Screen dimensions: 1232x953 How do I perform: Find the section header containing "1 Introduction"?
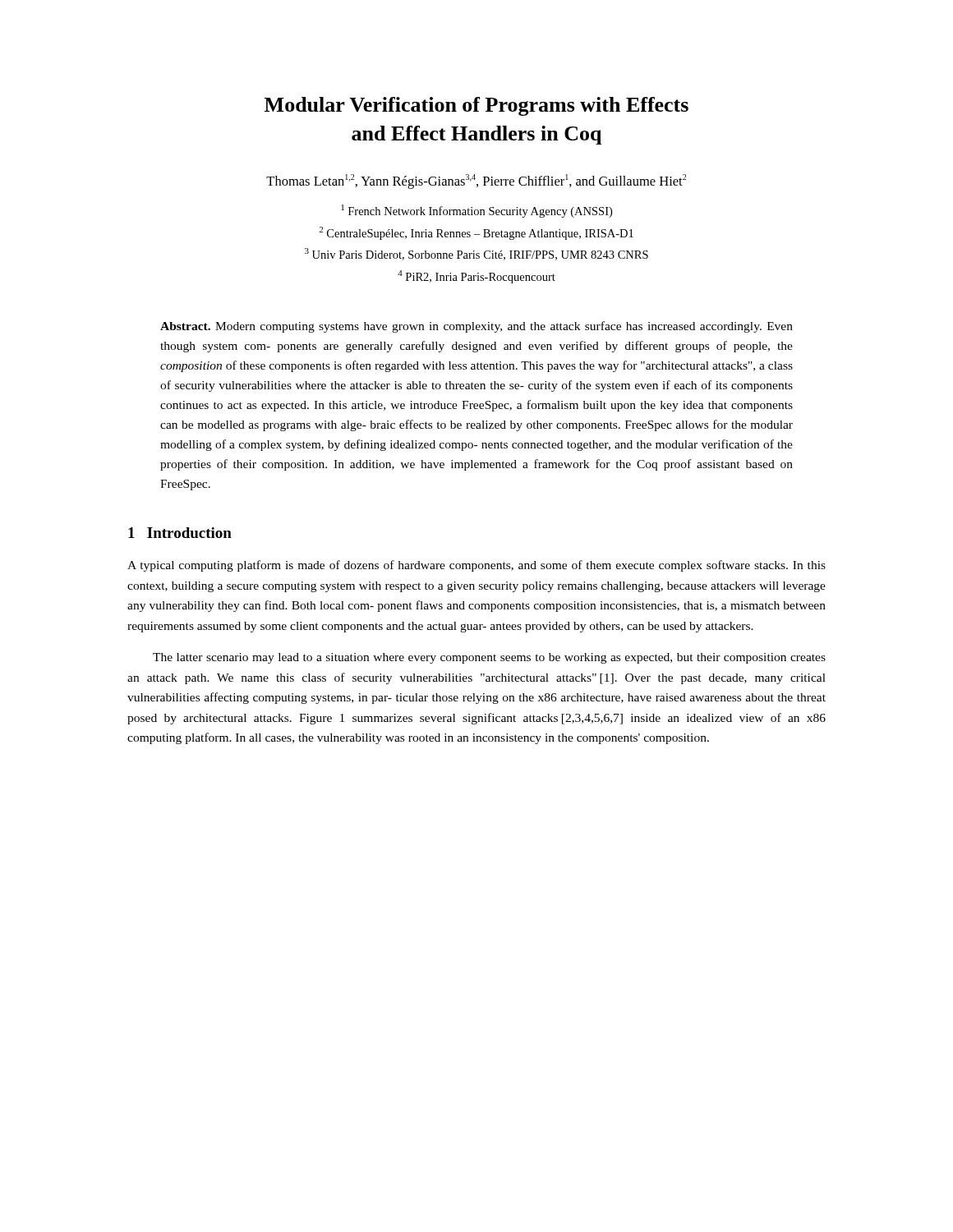click(x=179, y=533)
